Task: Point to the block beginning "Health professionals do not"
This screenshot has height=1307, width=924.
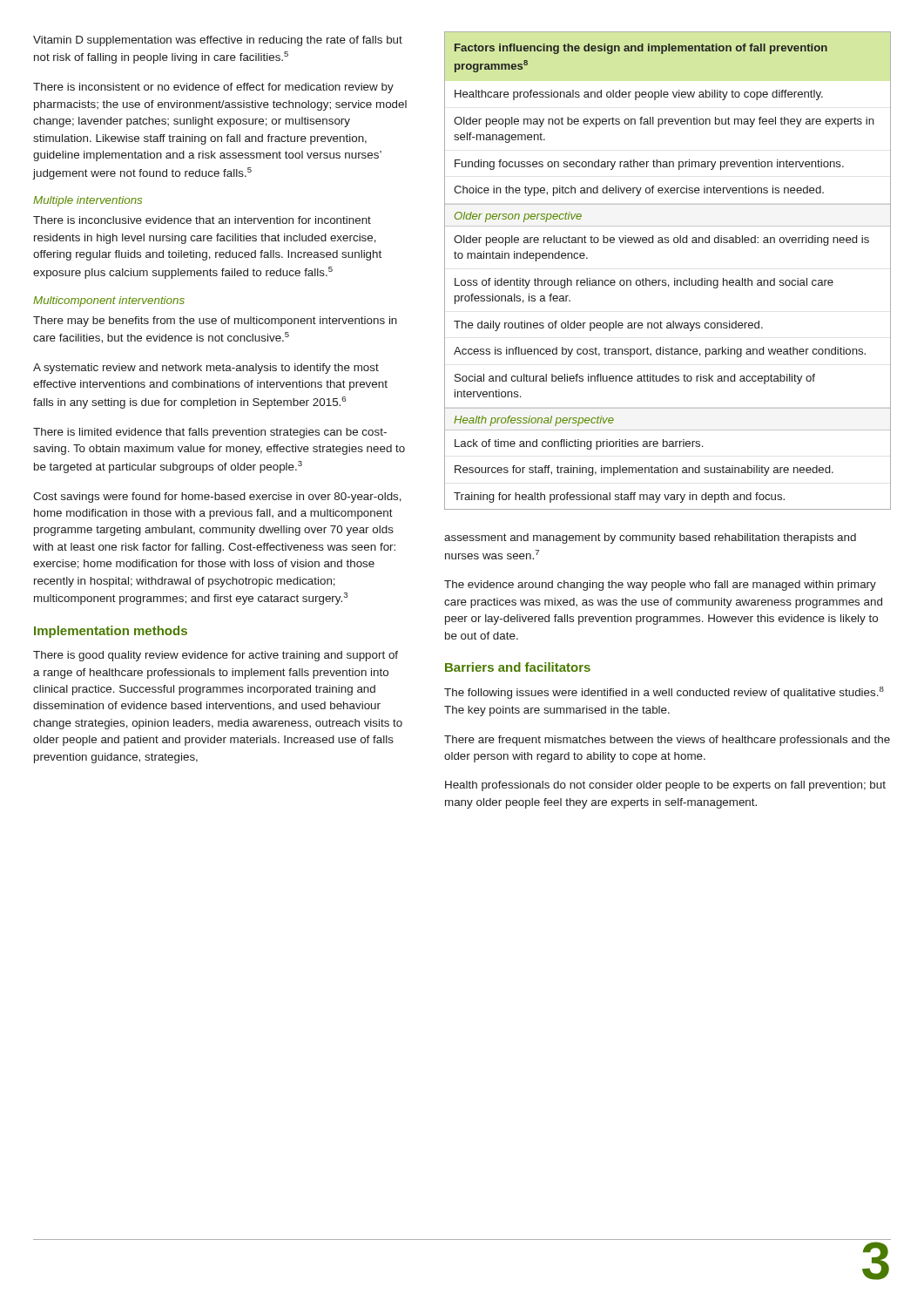Action: (x=665, y=793)
